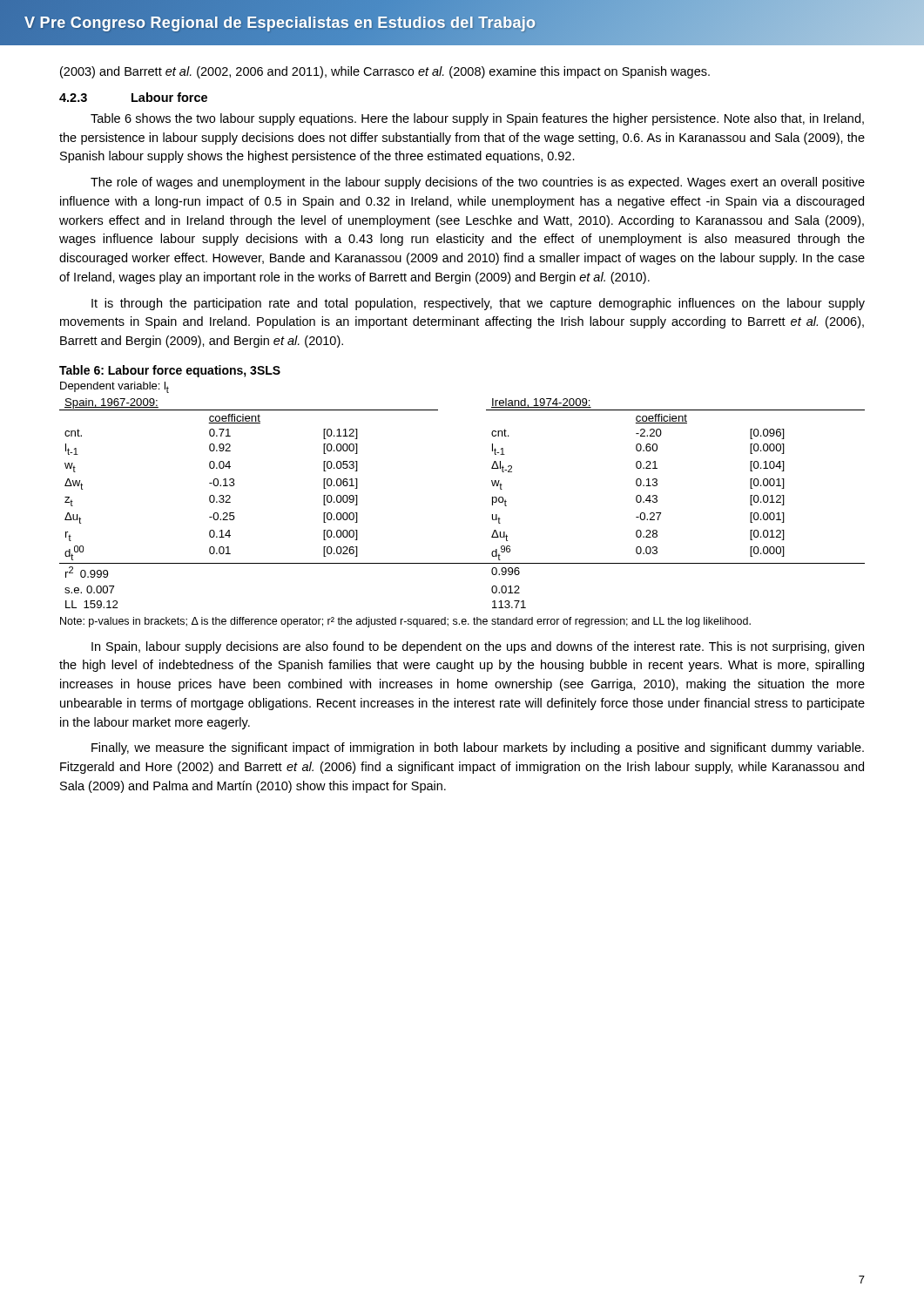Find the text block that says "(2003) and Barrett et al. (2002,"
Viewport: 924px width, 1307px height.
point(462,72)
